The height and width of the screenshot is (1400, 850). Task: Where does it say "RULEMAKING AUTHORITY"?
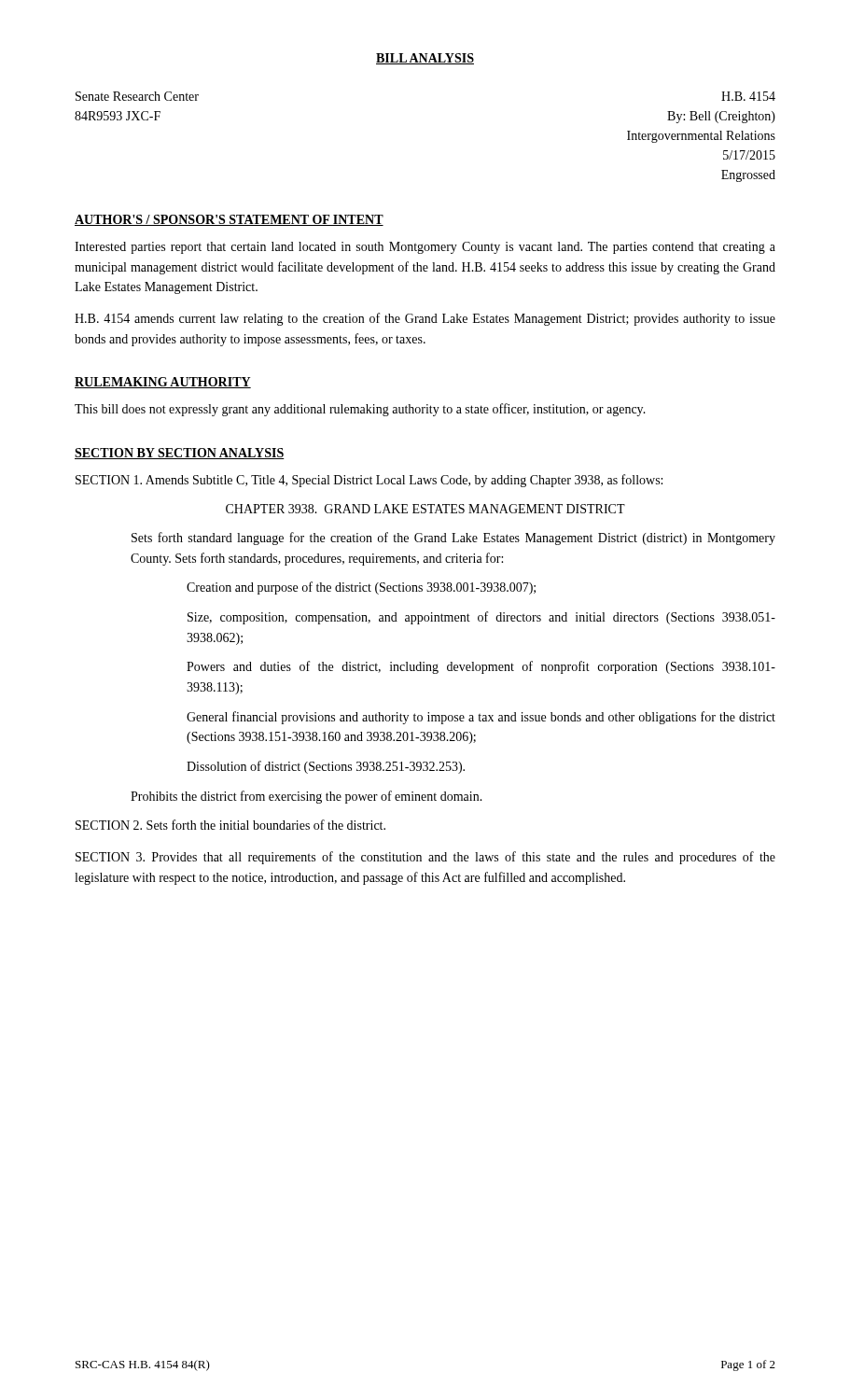163,383
